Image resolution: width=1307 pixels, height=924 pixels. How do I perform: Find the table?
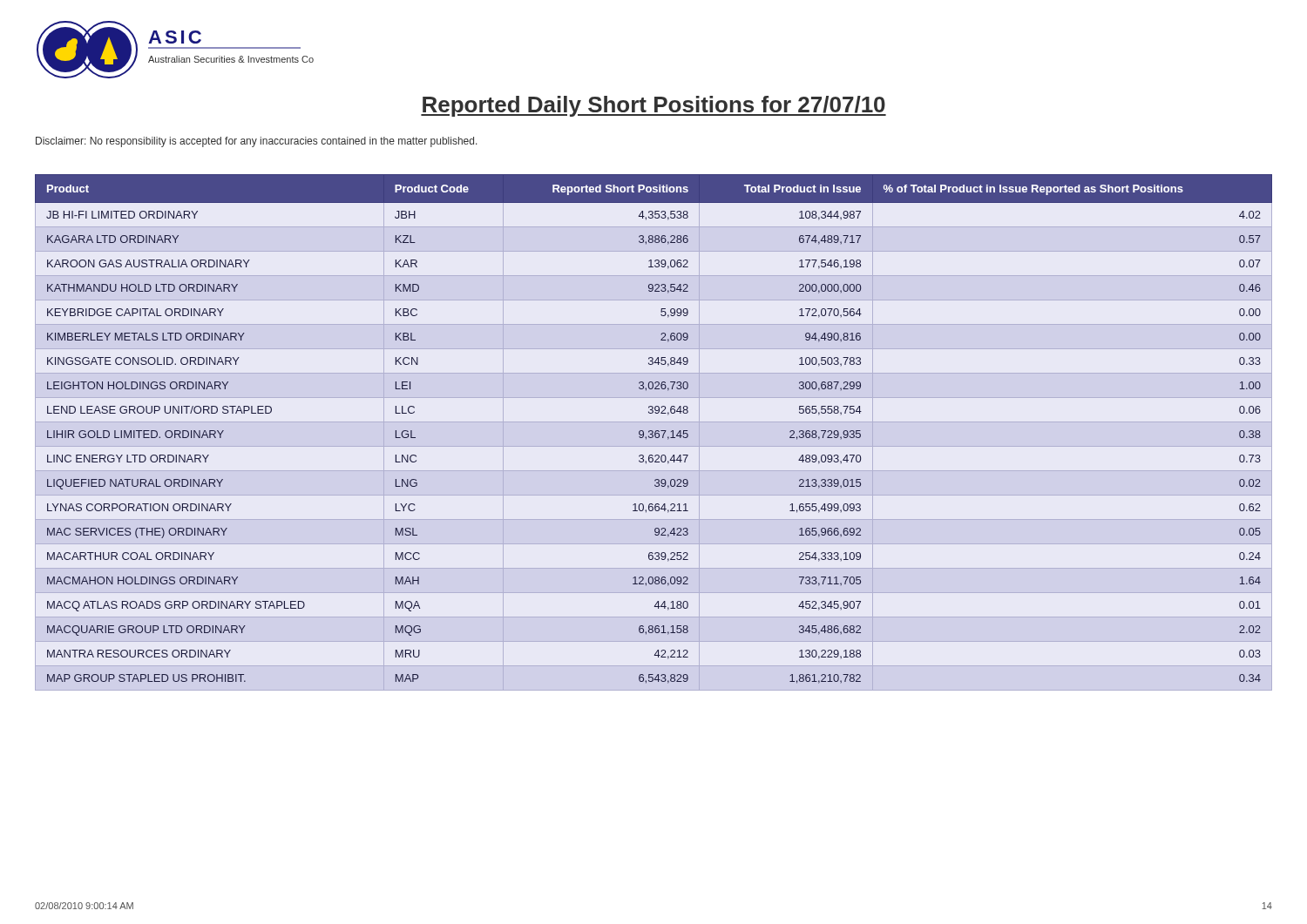click(x=654, y=432)
